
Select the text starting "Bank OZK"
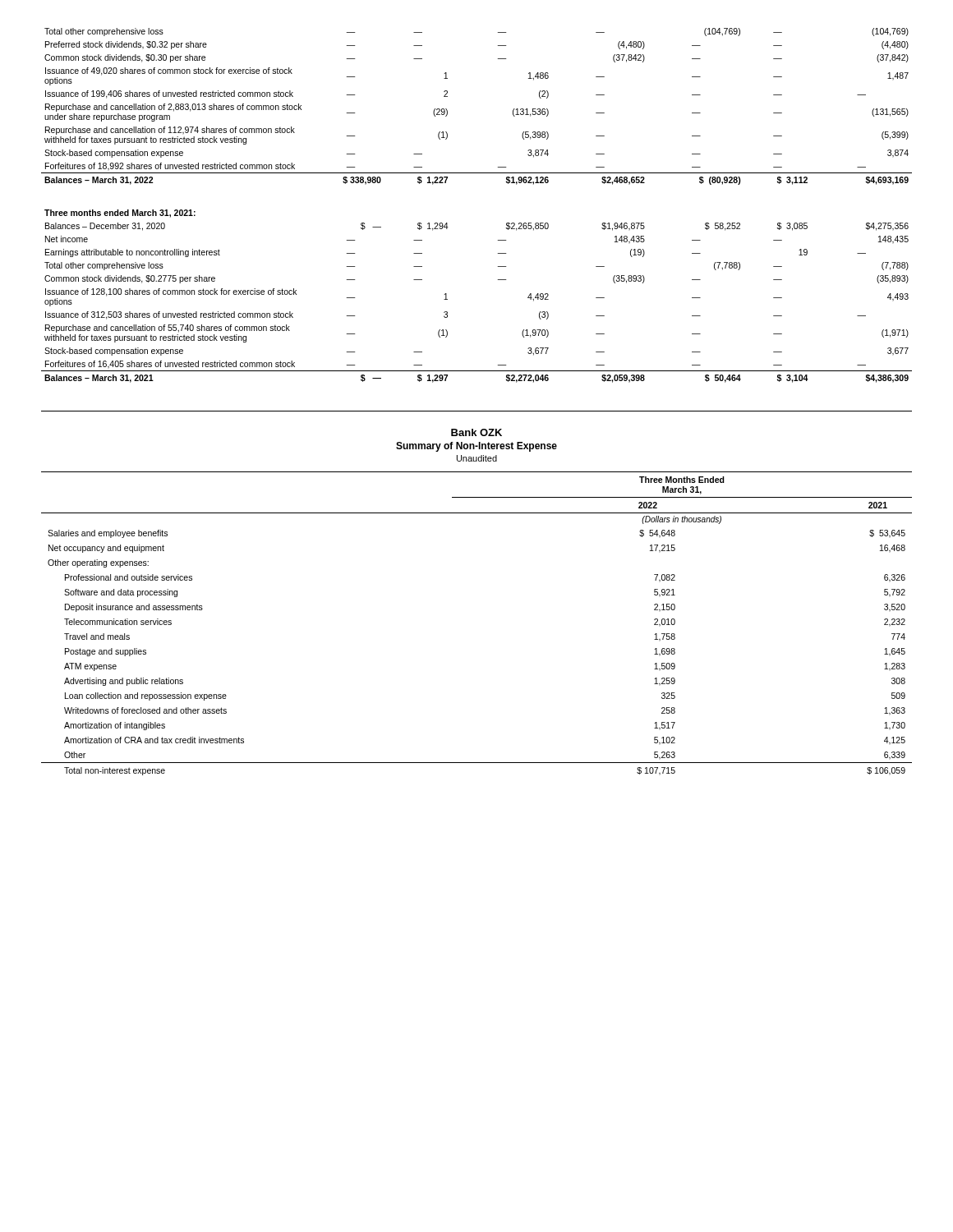coord(476,432)
